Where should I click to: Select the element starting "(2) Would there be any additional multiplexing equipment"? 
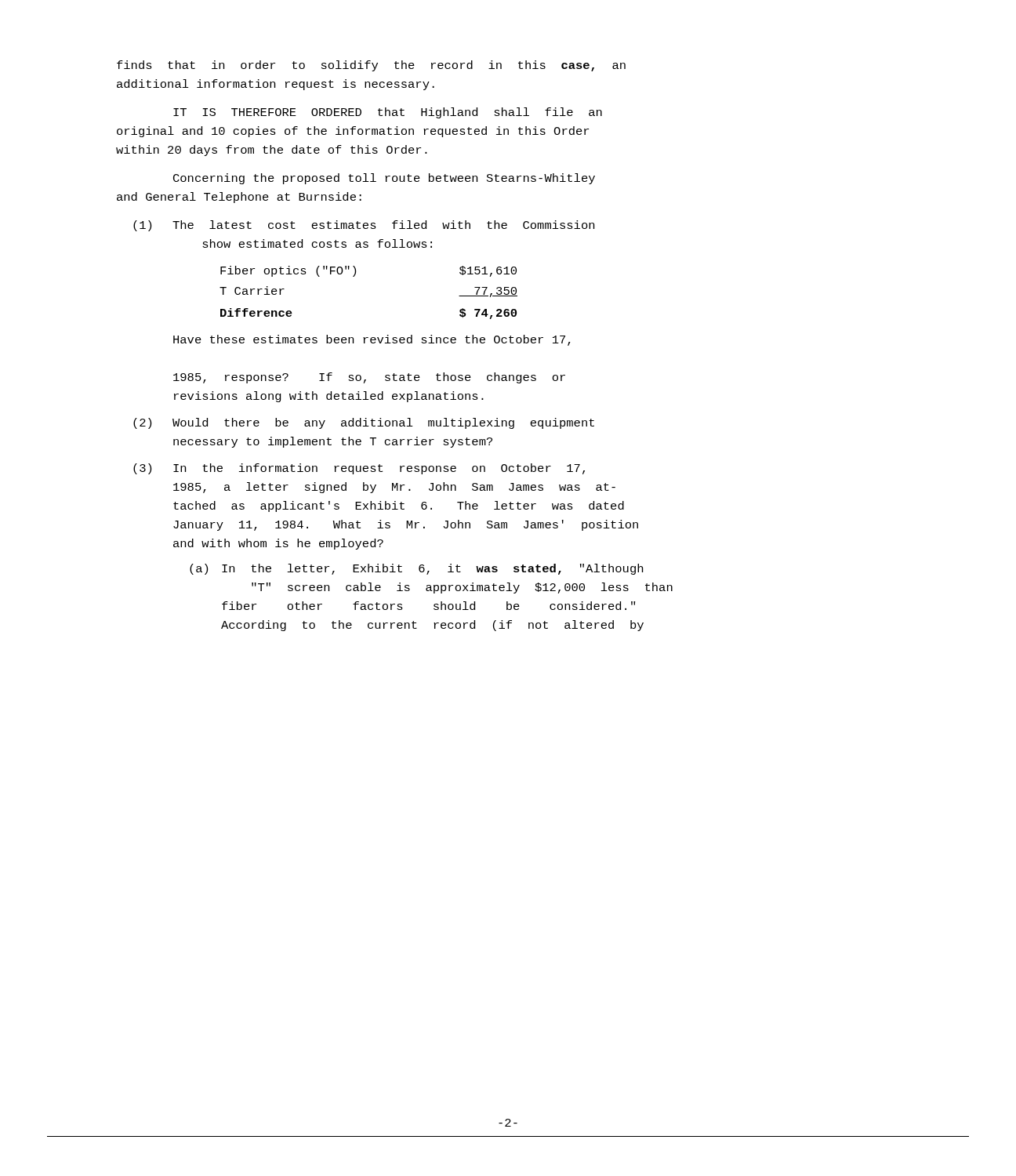(531, 433)
